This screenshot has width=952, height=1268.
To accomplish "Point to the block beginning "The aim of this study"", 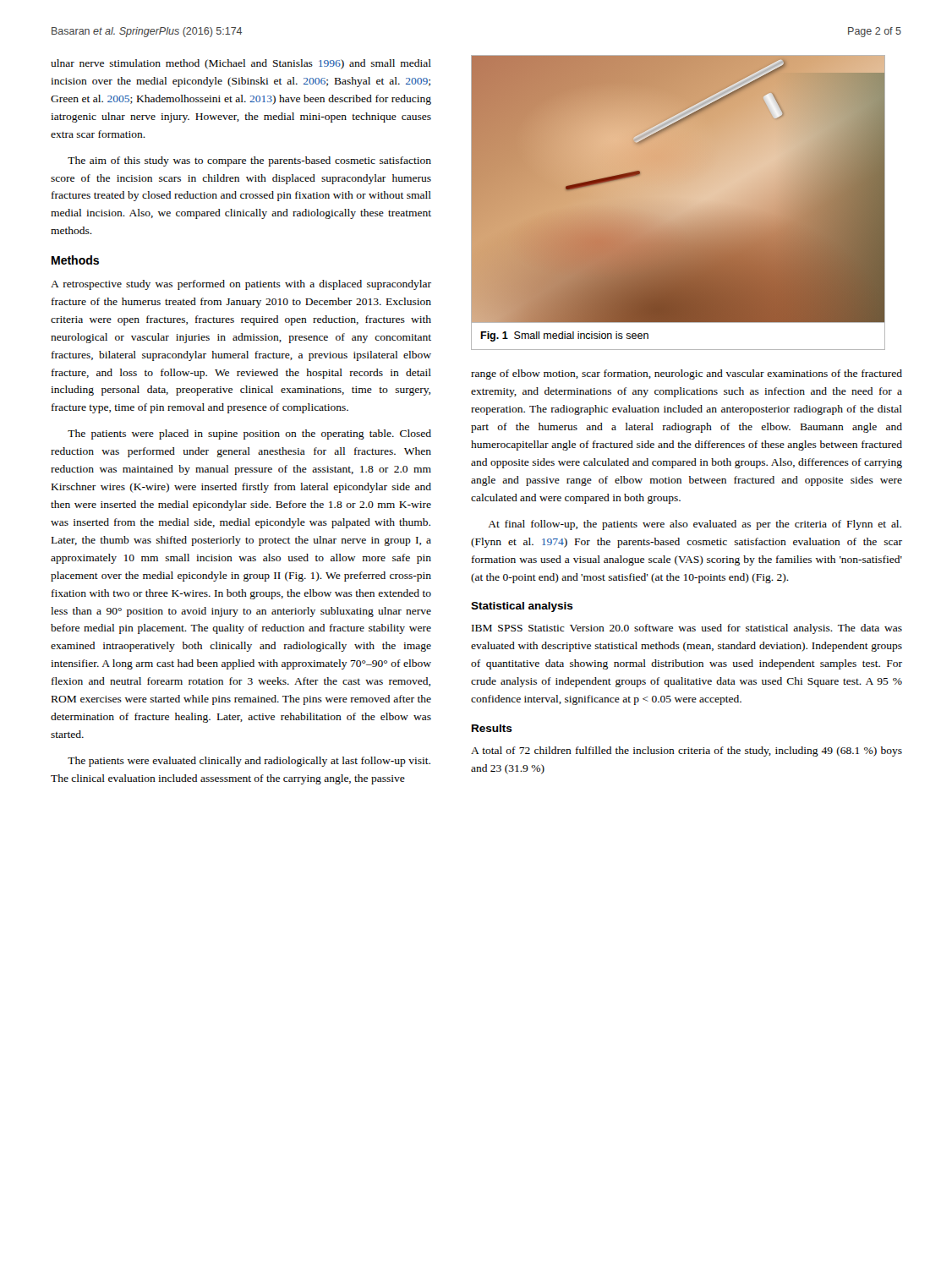I will 241,196.
